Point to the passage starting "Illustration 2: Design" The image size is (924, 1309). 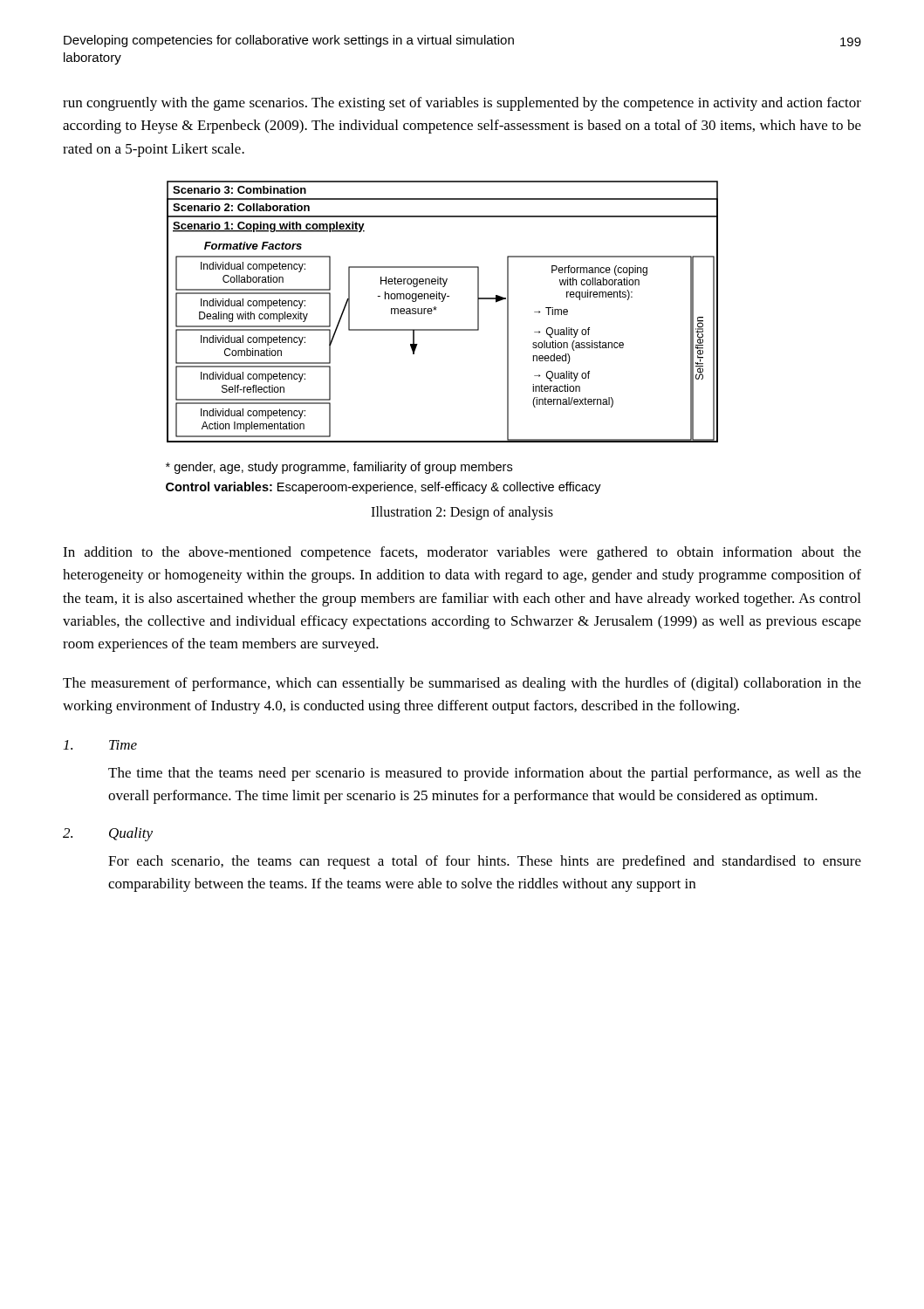coord(462,512)
